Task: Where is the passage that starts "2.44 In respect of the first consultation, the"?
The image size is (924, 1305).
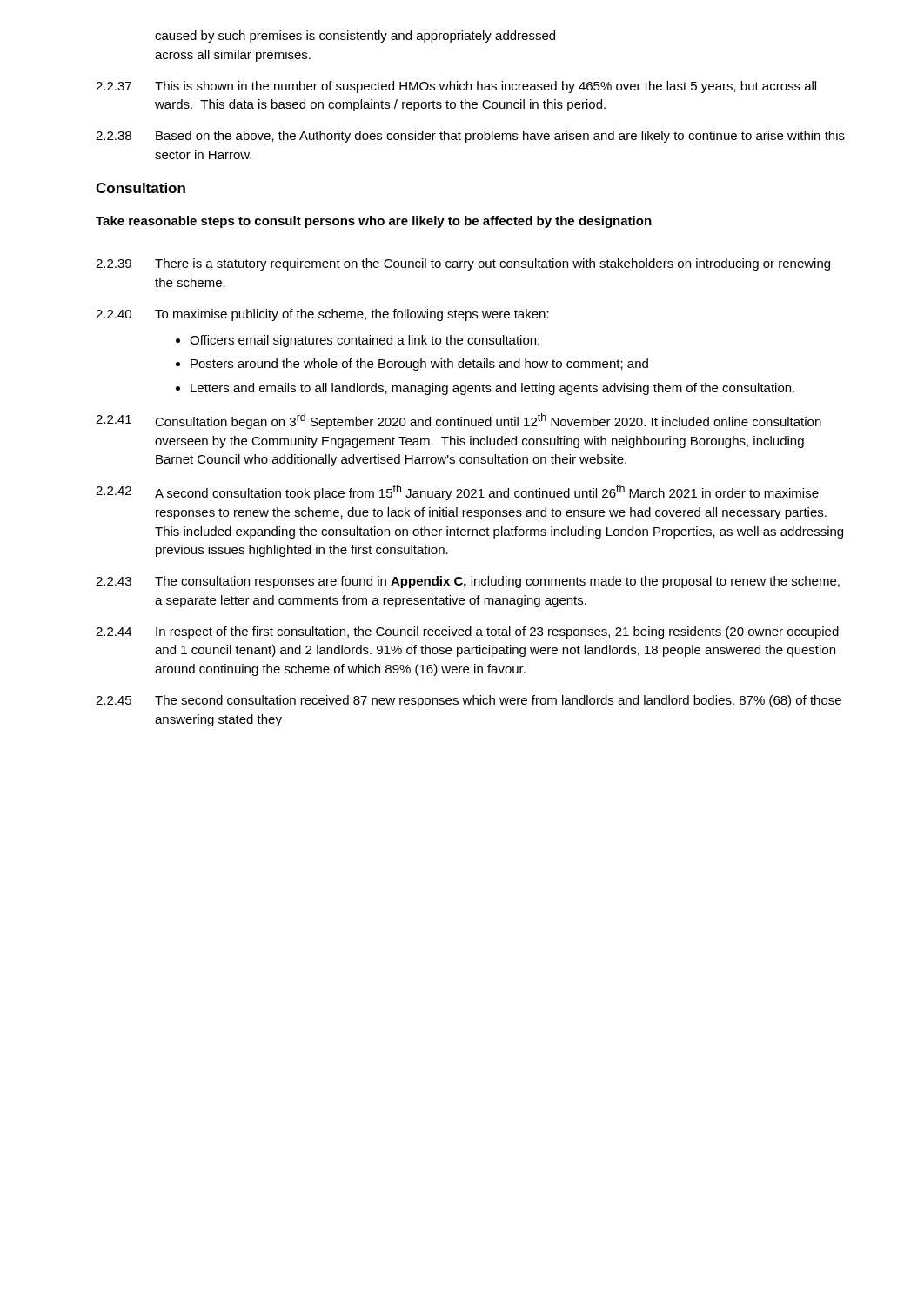Action: click(471, 650)
